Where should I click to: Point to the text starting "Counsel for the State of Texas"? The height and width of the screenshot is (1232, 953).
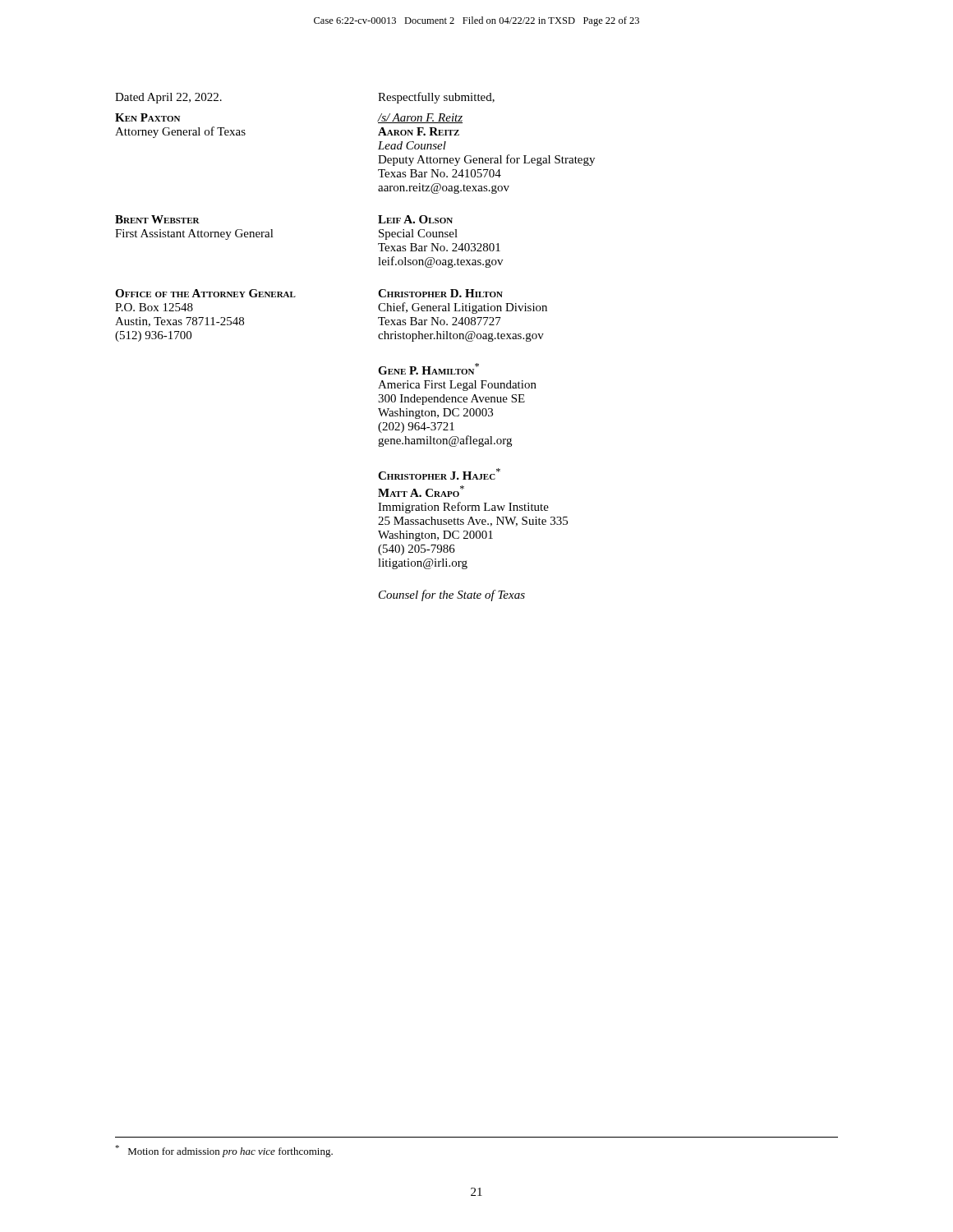(x=451, y=595)
